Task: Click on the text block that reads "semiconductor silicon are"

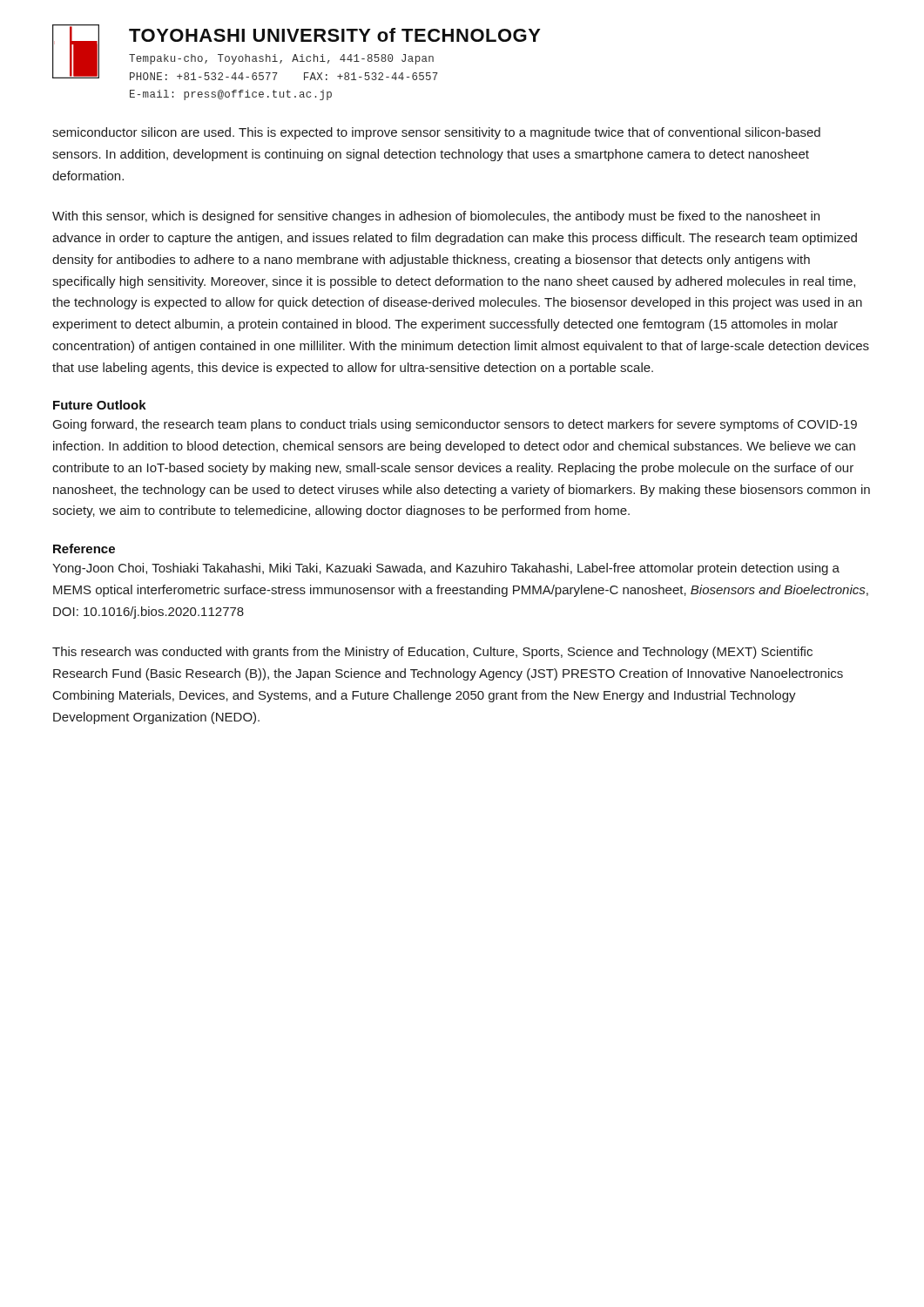Action: click(x=437, y=154)
